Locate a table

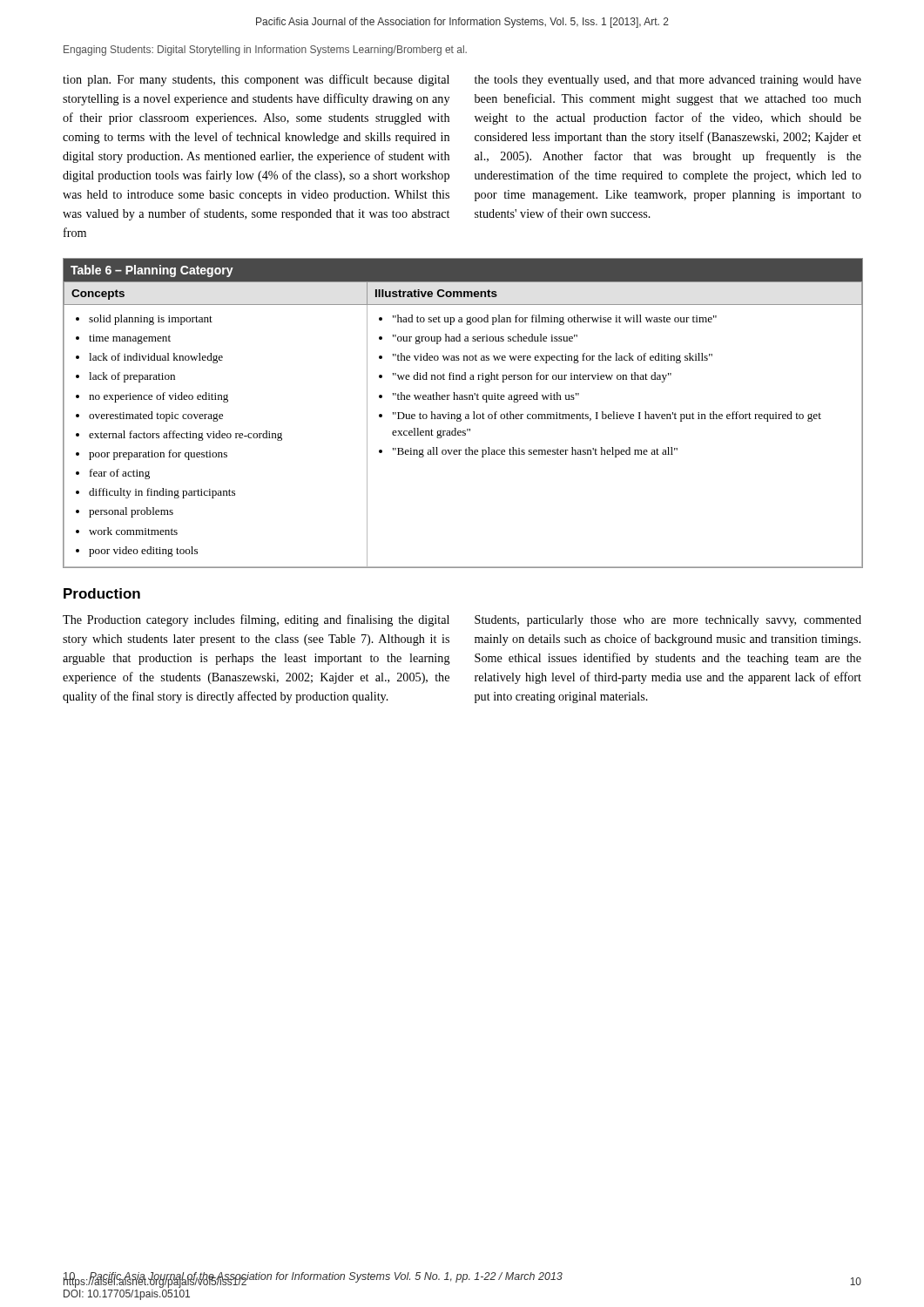tap(463, 413)
